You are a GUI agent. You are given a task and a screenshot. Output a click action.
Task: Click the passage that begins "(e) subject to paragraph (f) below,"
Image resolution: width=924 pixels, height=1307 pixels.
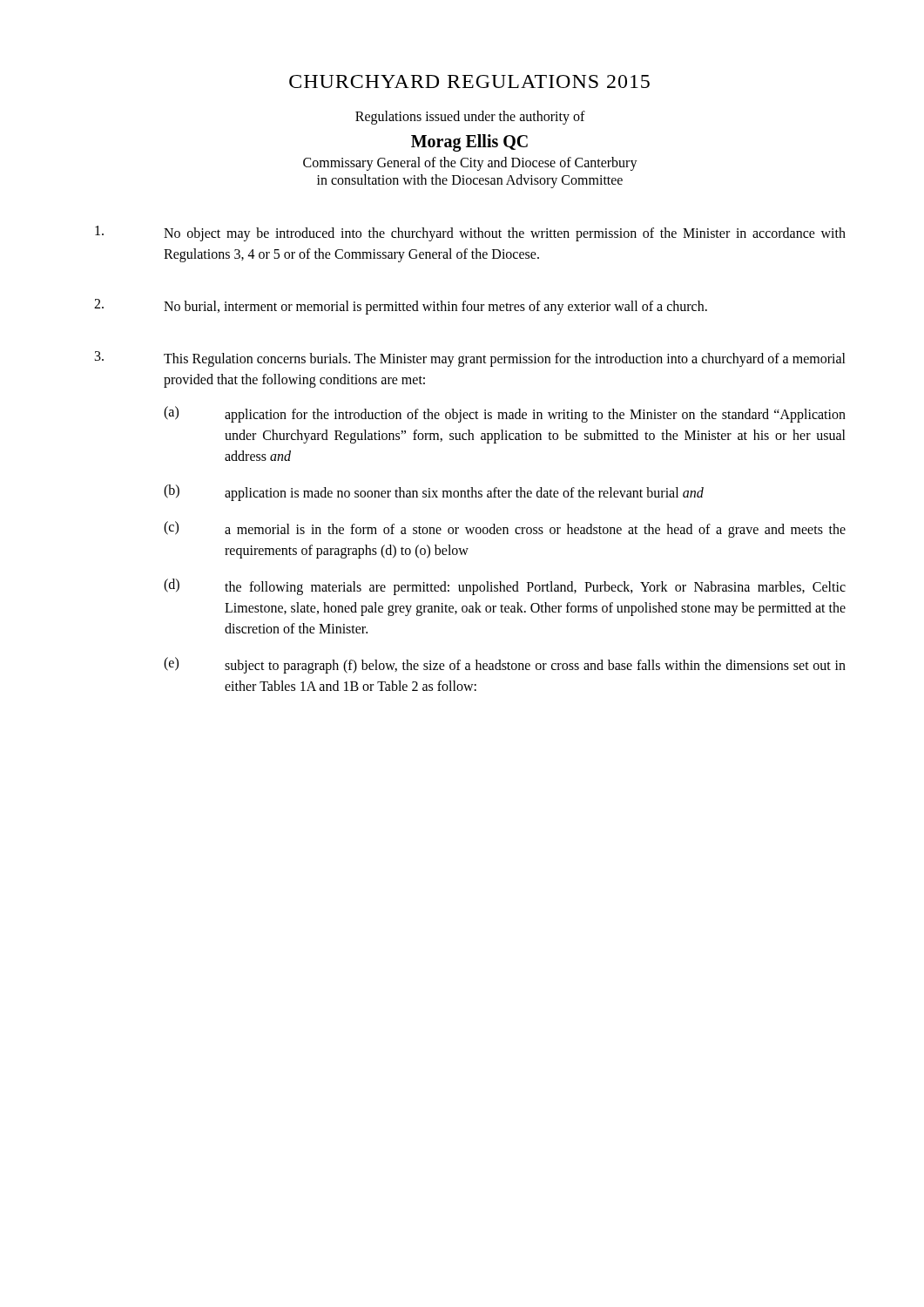pos(505,676)
